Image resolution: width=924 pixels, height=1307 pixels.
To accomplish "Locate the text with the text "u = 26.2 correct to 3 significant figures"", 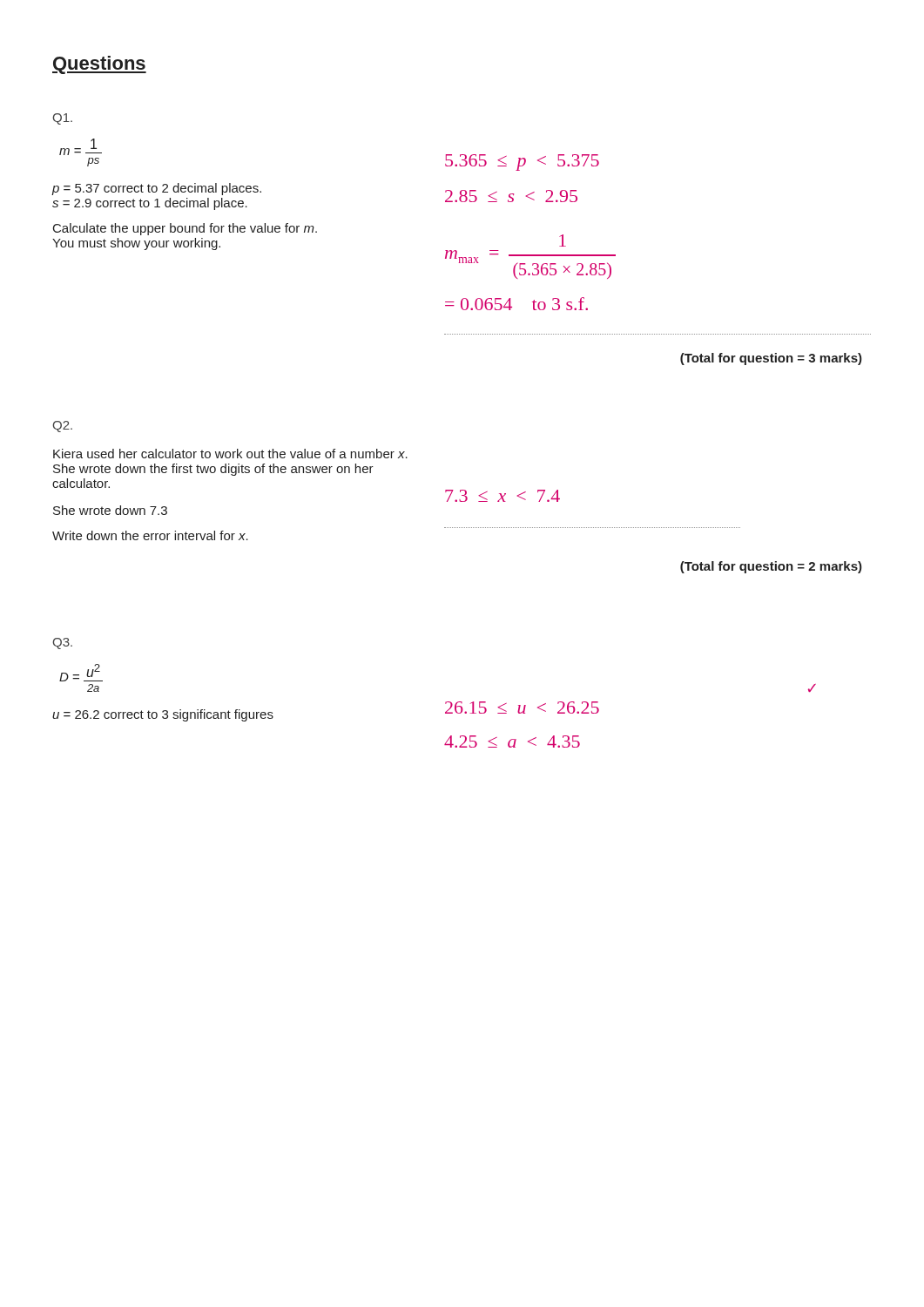I will click(163, 714).
